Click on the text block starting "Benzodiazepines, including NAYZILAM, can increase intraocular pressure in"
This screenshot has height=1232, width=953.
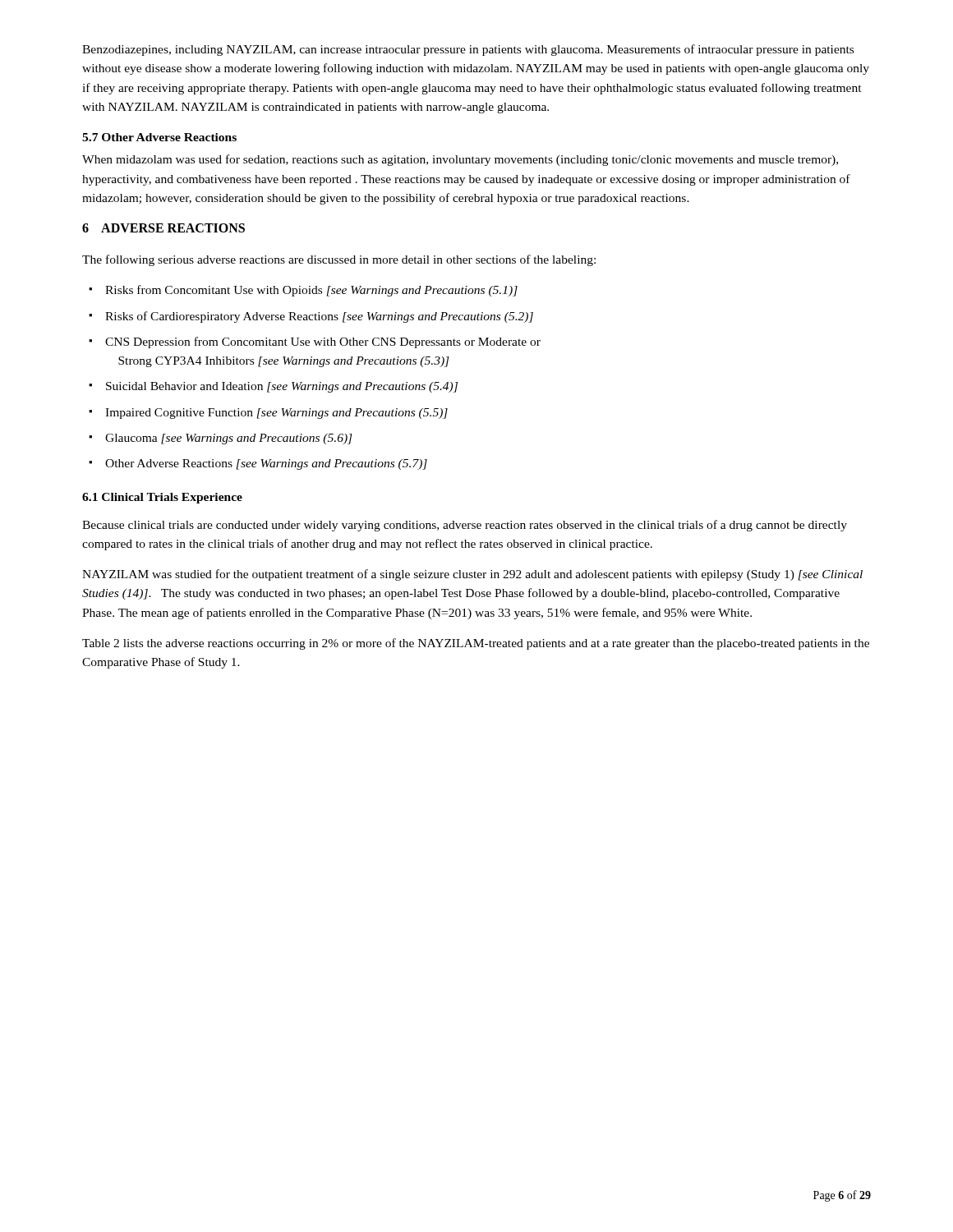point(476,78)
